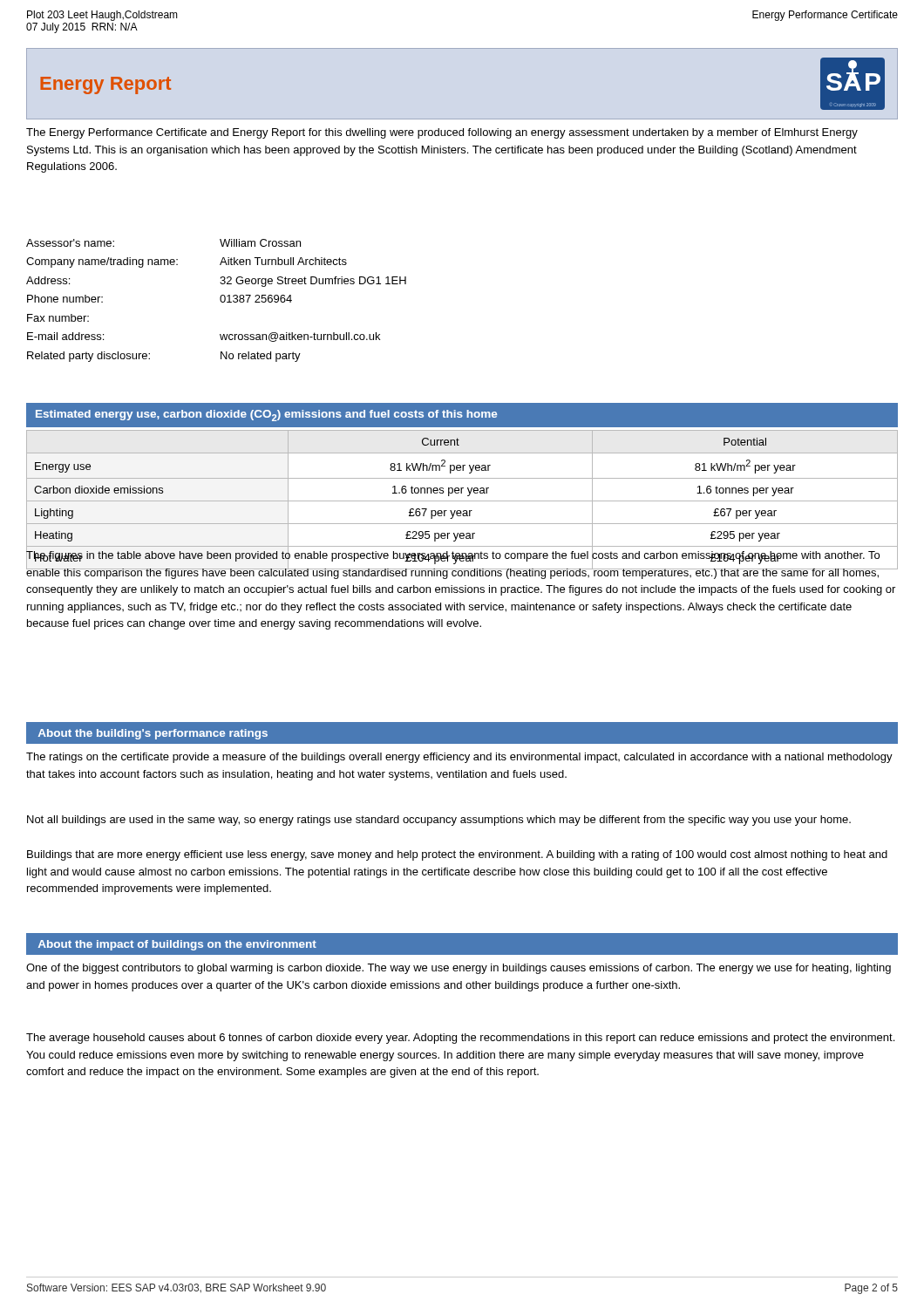Find the text block containing "The Energy Performance Certificate and"

pos(442,149)
